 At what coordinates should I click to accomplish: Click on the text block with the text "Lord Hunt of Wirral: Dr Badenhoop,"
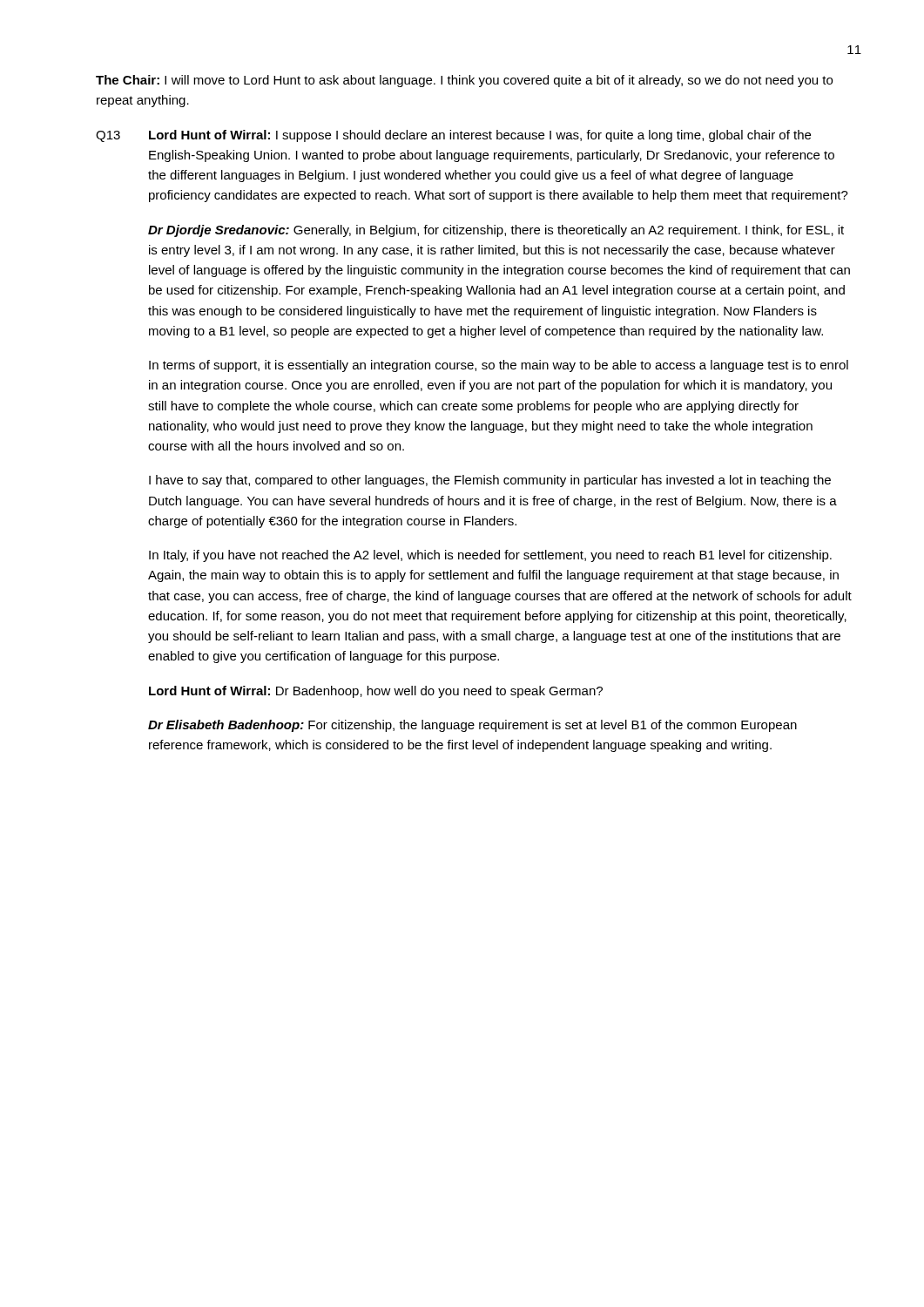pyautogui.click(x=376, y=690)
